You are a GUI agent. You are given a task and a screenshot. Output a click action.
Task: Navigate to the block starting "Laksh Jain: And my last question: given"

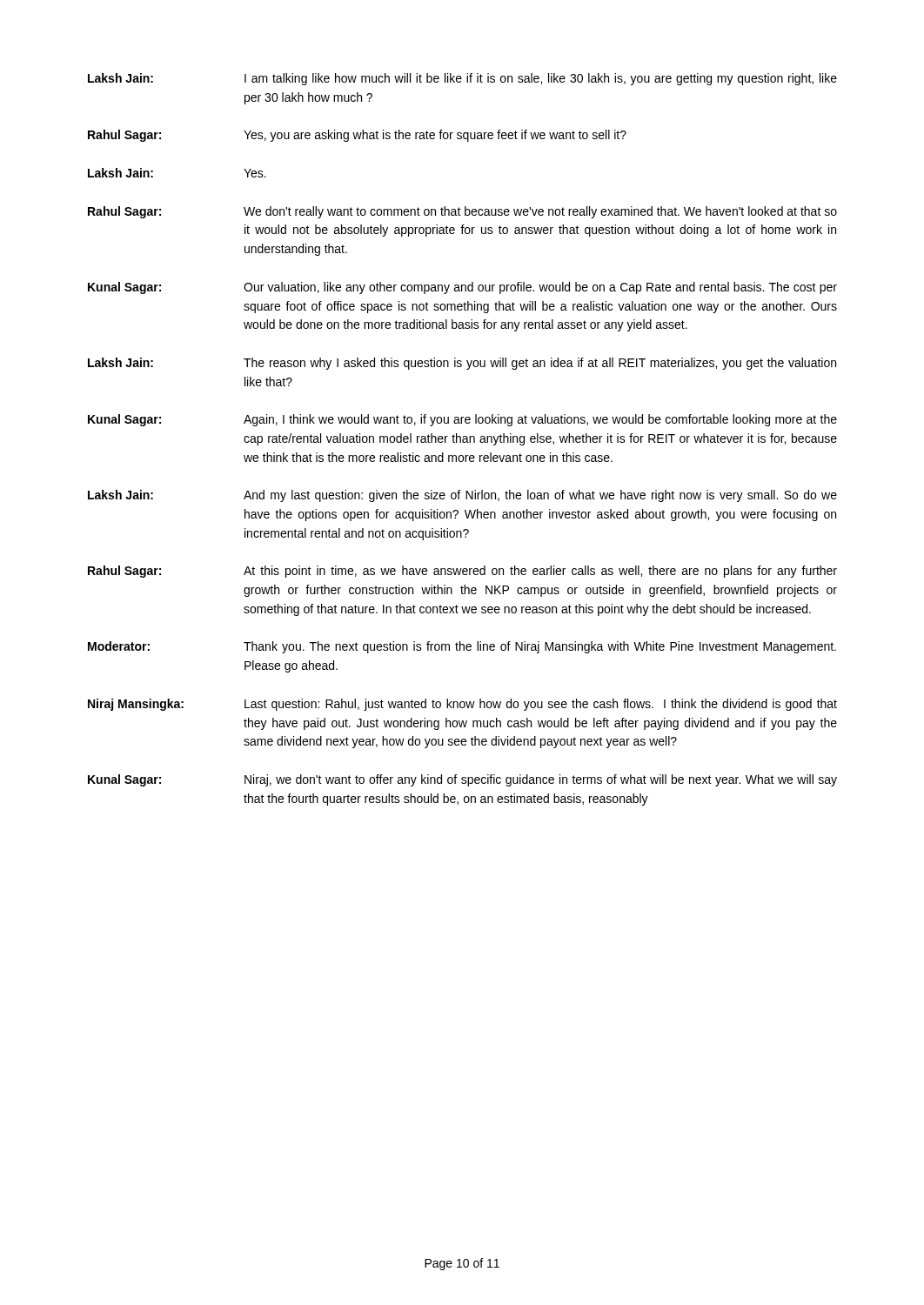[x=462, y=515]
